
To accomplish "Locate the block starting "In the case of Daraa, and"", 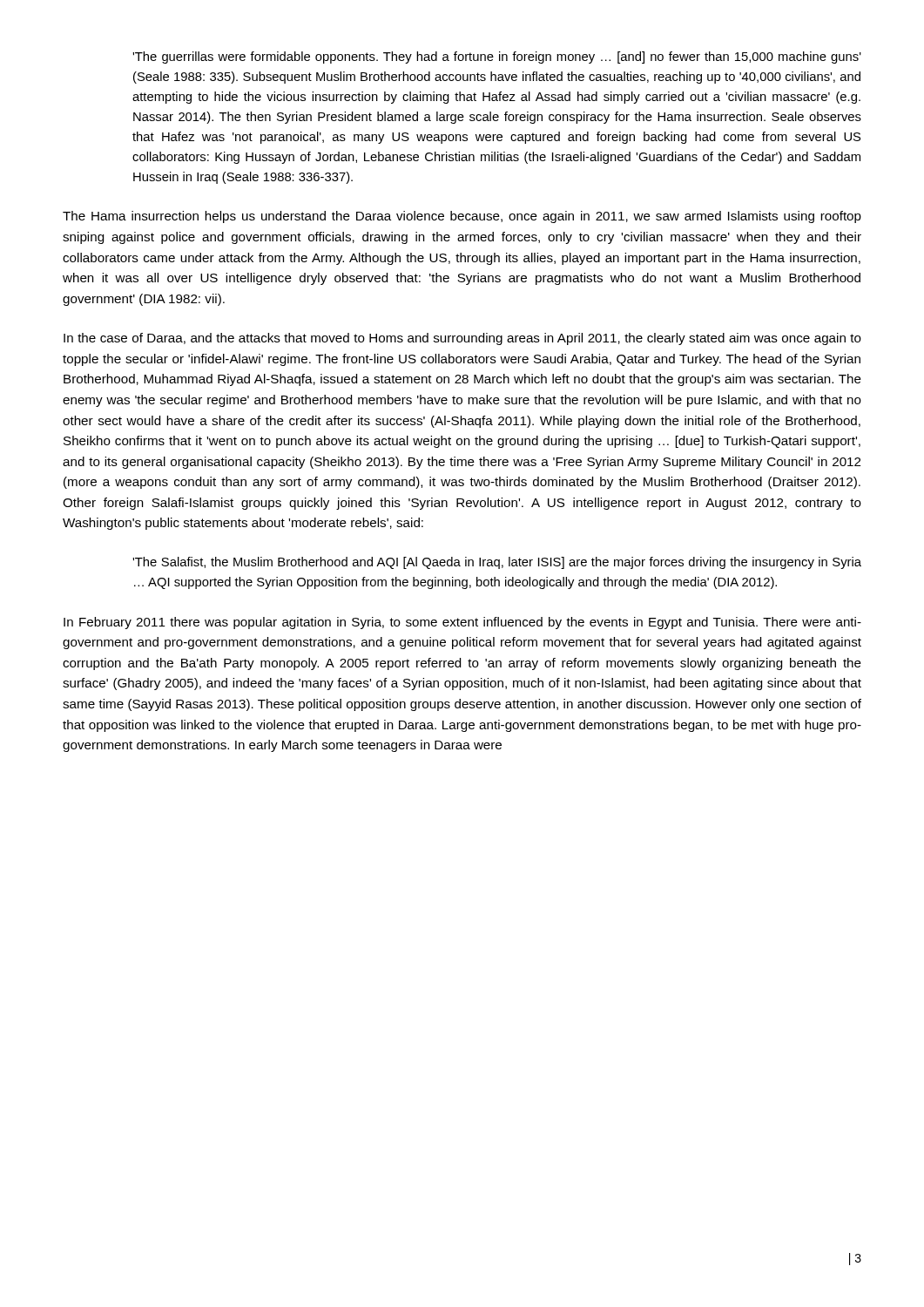I will click(x=462, y=430).
